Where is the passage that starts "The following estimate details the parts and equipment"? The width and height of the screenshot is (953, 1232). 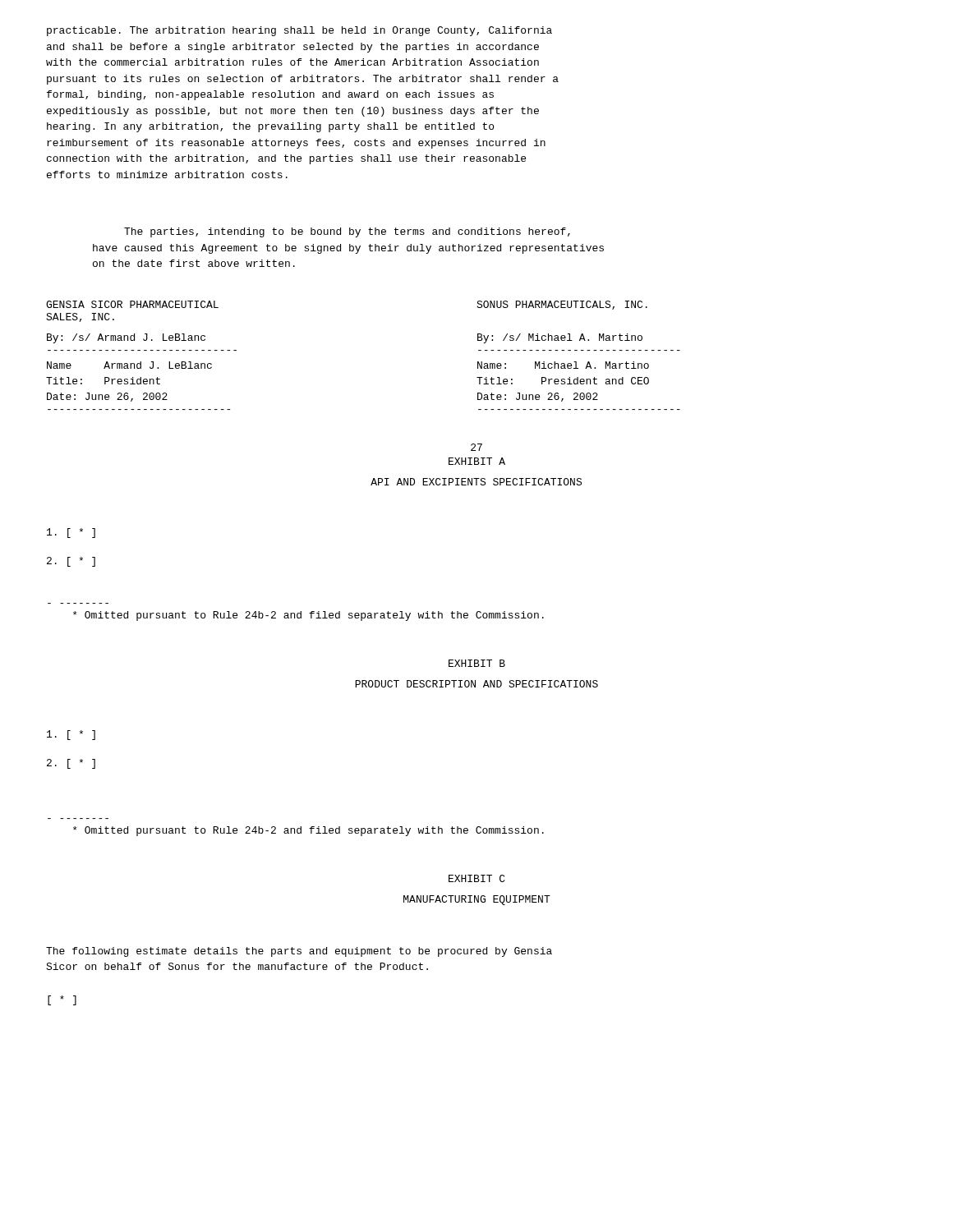[299, 959]
